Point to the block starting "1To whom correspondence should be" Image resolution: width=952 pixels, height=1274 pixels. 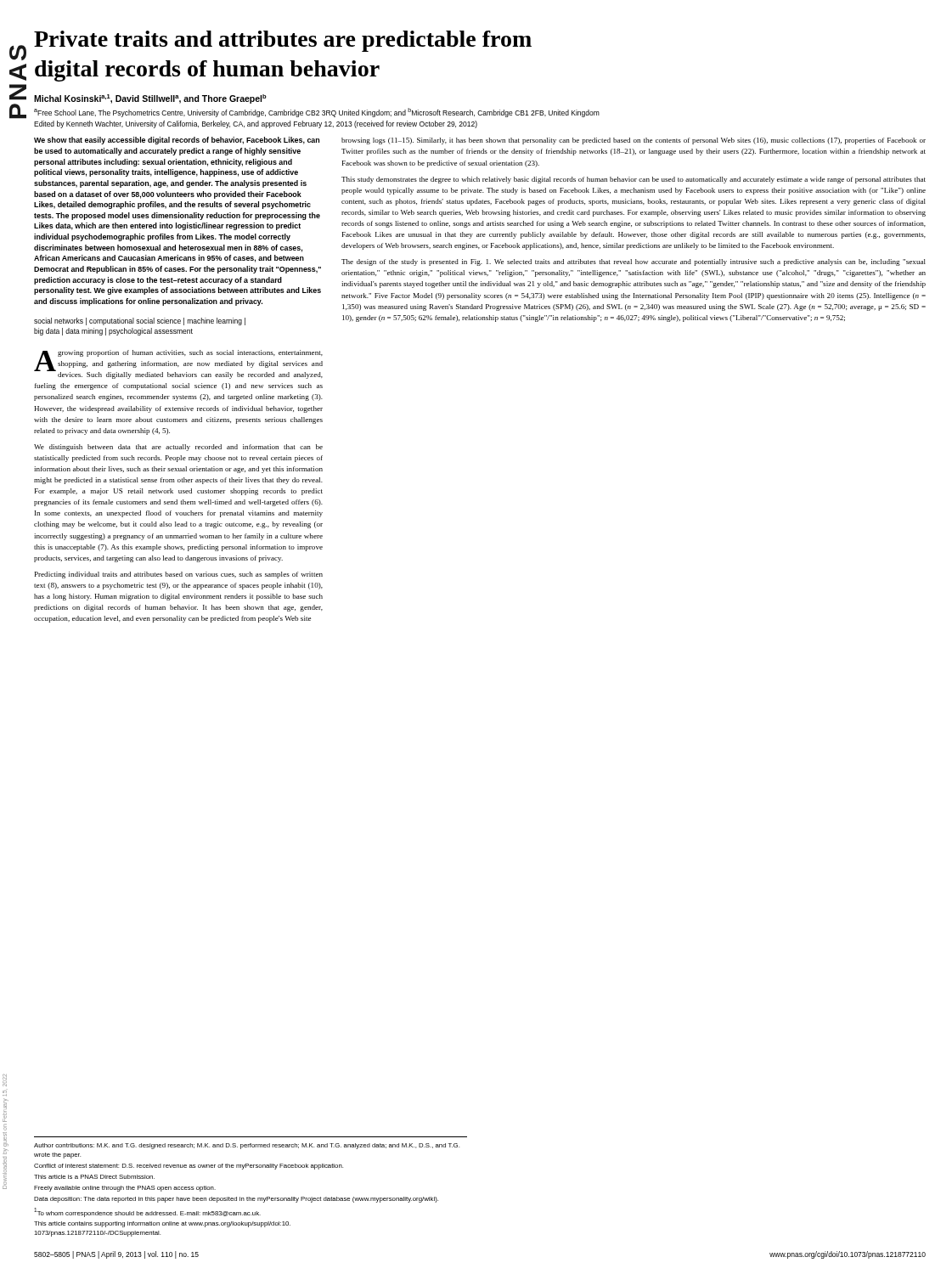pos(147,1212)
